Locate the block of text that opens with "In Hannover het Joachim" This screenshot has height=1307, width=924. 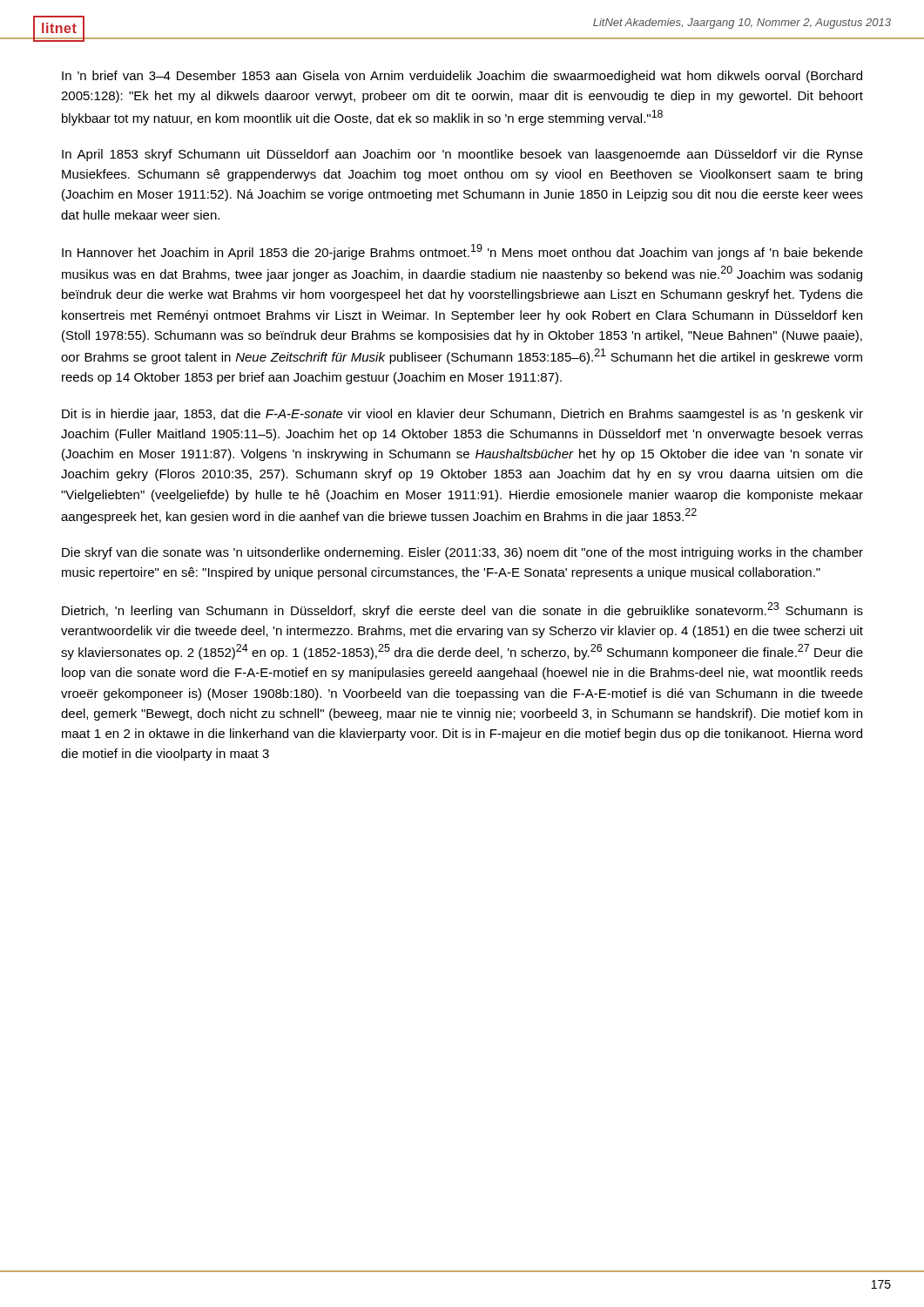click(x=462, y=313)
